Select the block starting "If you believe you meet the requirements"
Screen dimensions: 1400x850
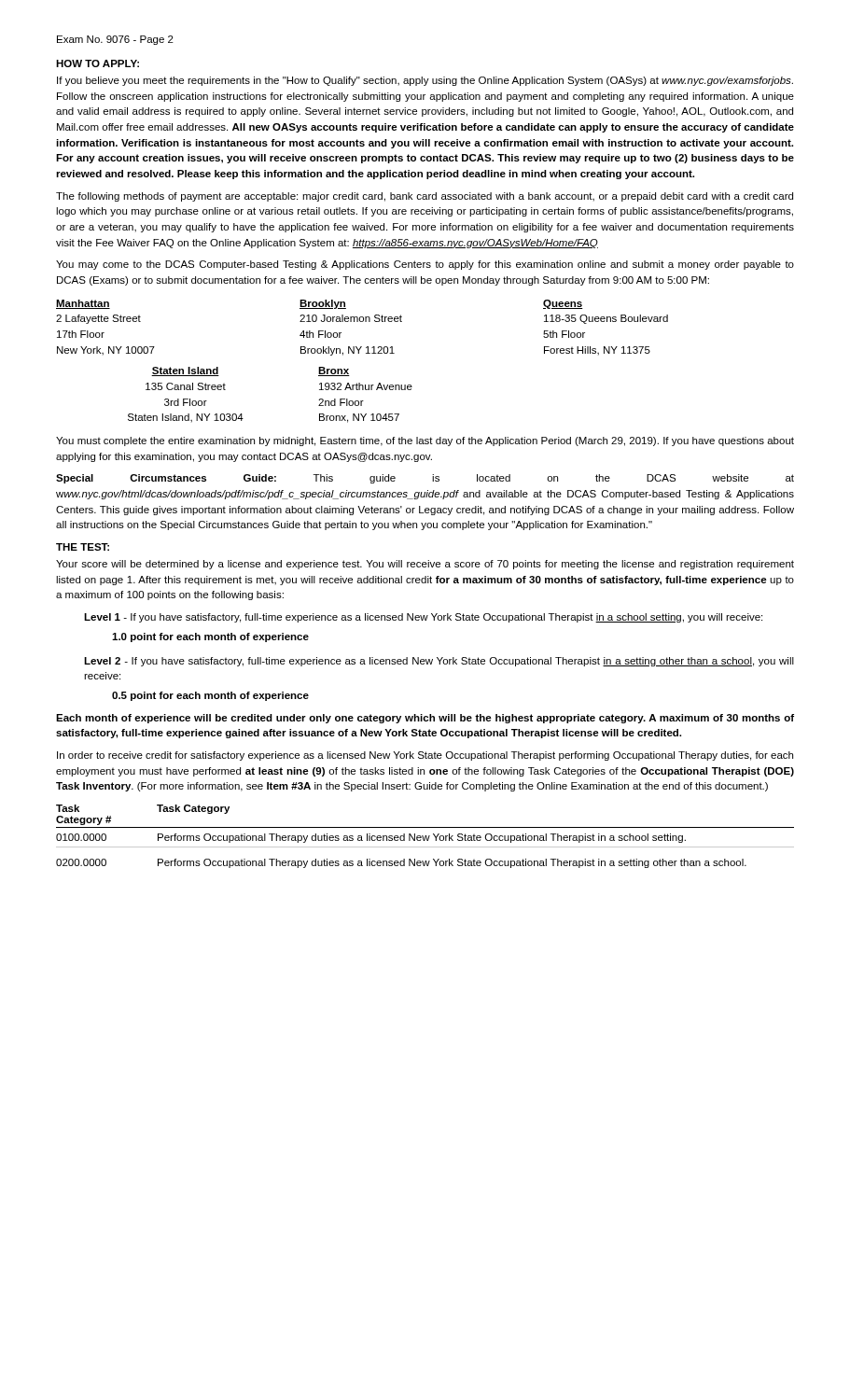425,127
